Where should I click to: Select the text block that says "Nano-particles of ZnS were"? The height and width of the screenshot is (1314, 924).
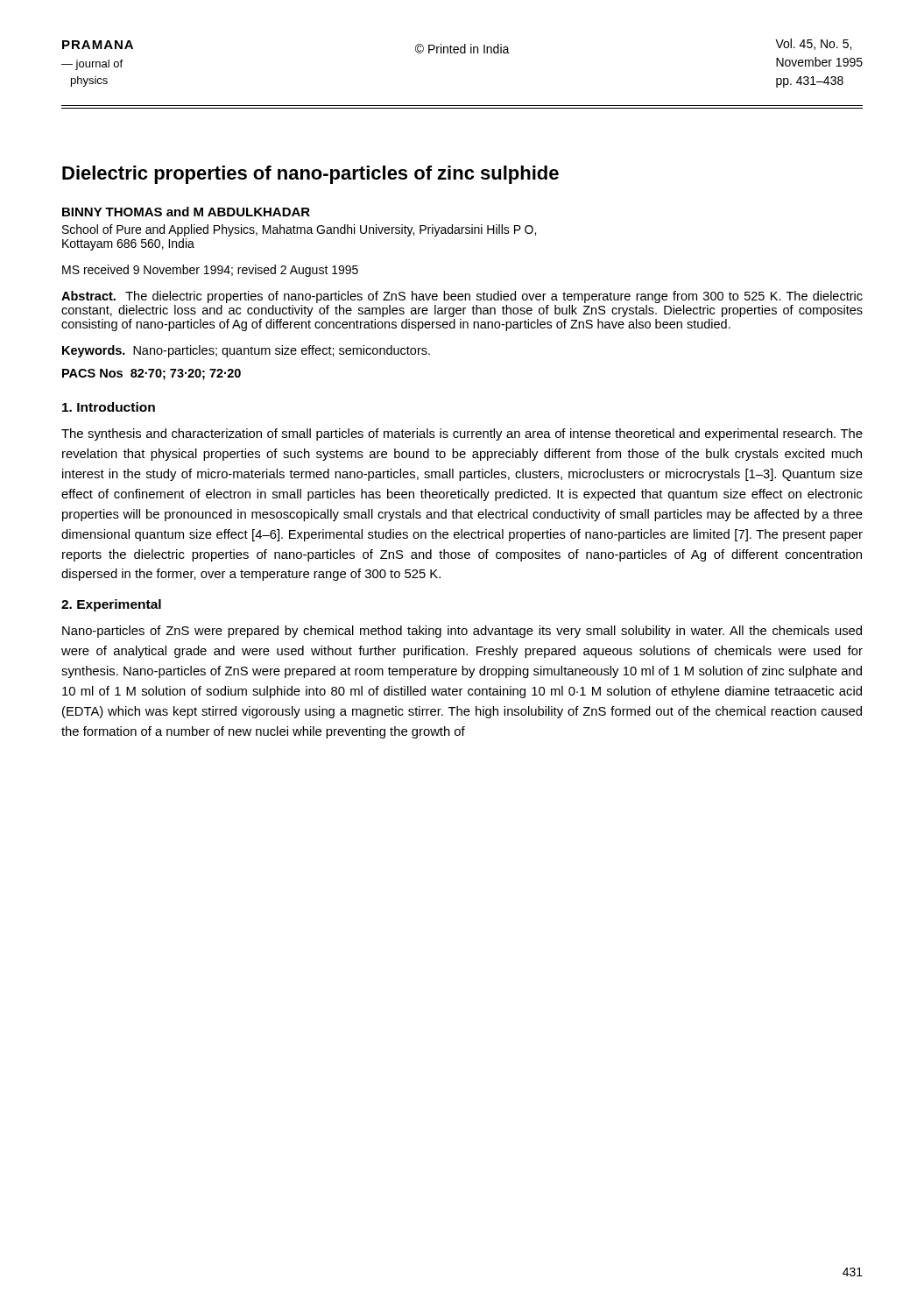pyautogui.click(x=462, y=681)
